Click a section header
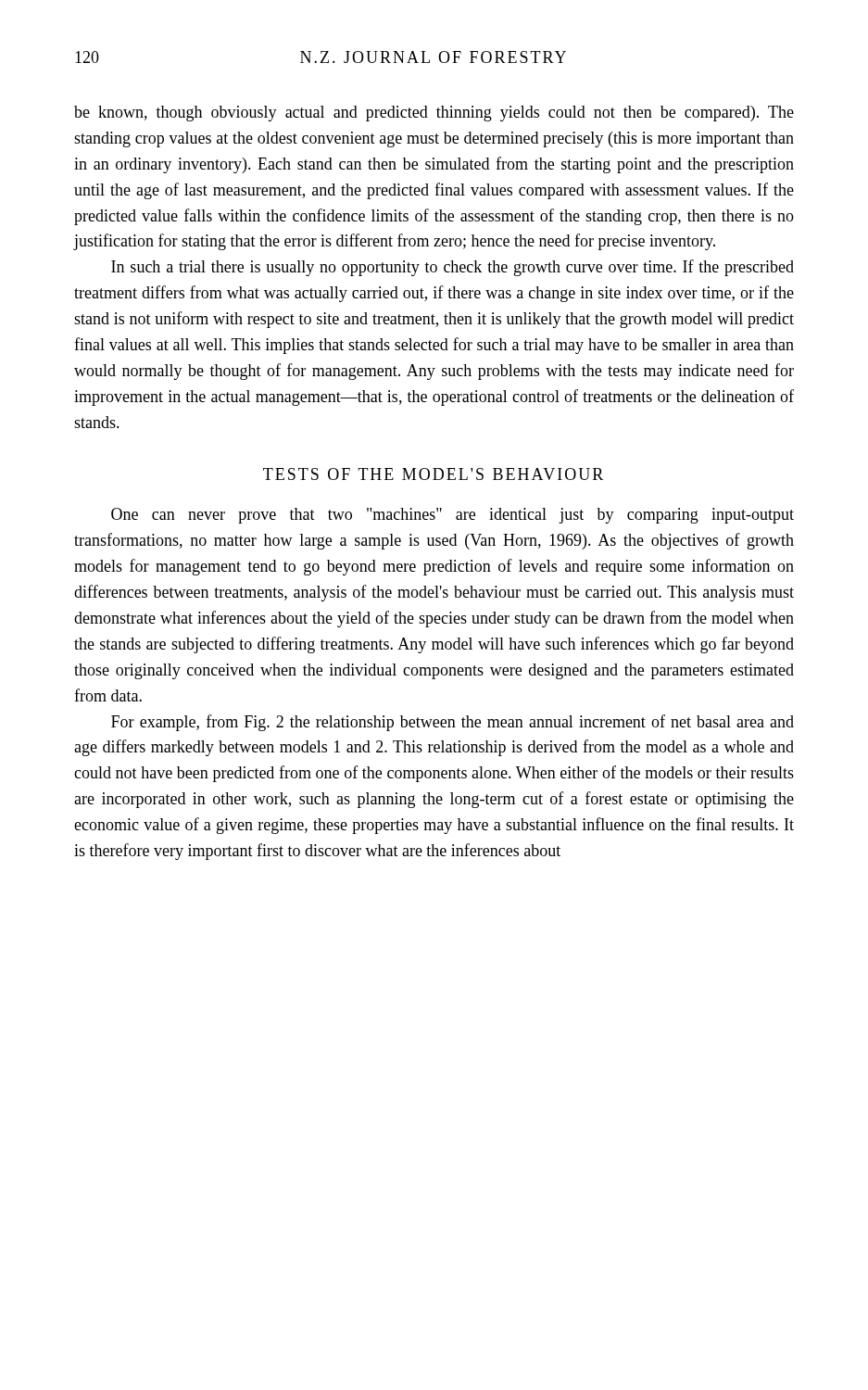This screenshot has width=868, height=1390. coord(434,474)
